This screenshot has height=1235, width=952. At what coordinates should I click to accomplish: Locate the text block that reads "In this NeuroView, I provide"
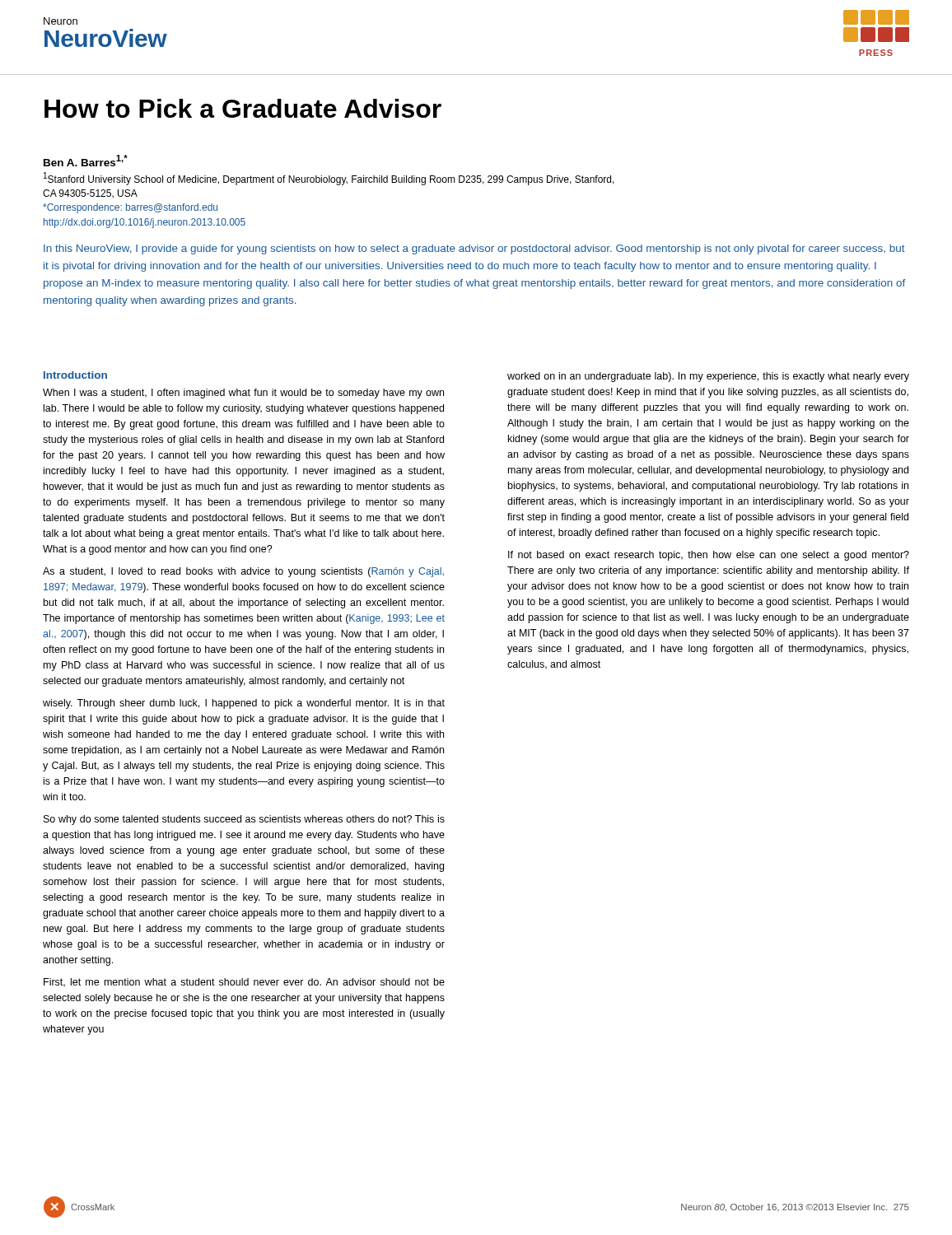point(476,275)
